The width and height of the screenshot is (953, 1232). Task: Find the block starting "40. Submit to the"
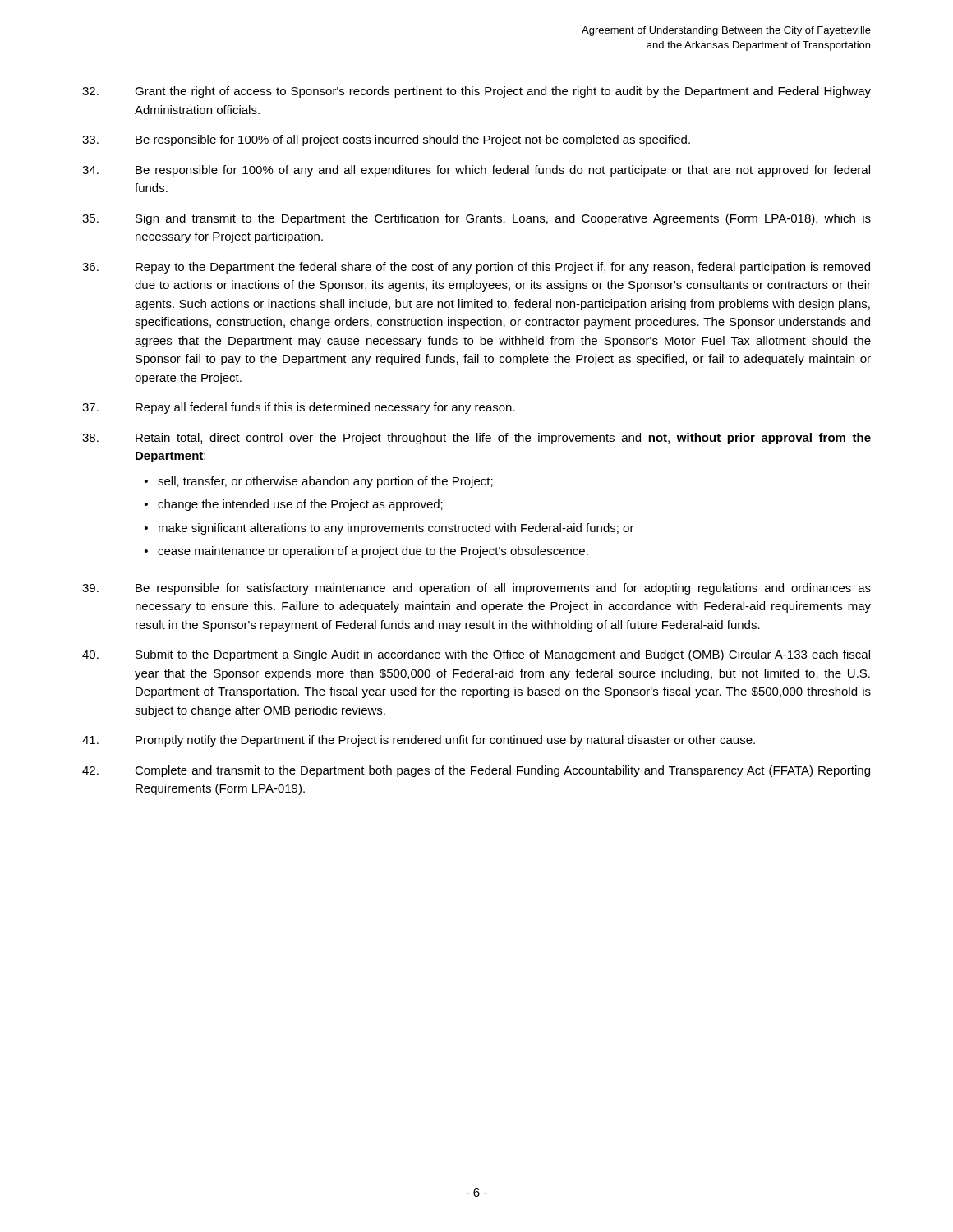476,683
